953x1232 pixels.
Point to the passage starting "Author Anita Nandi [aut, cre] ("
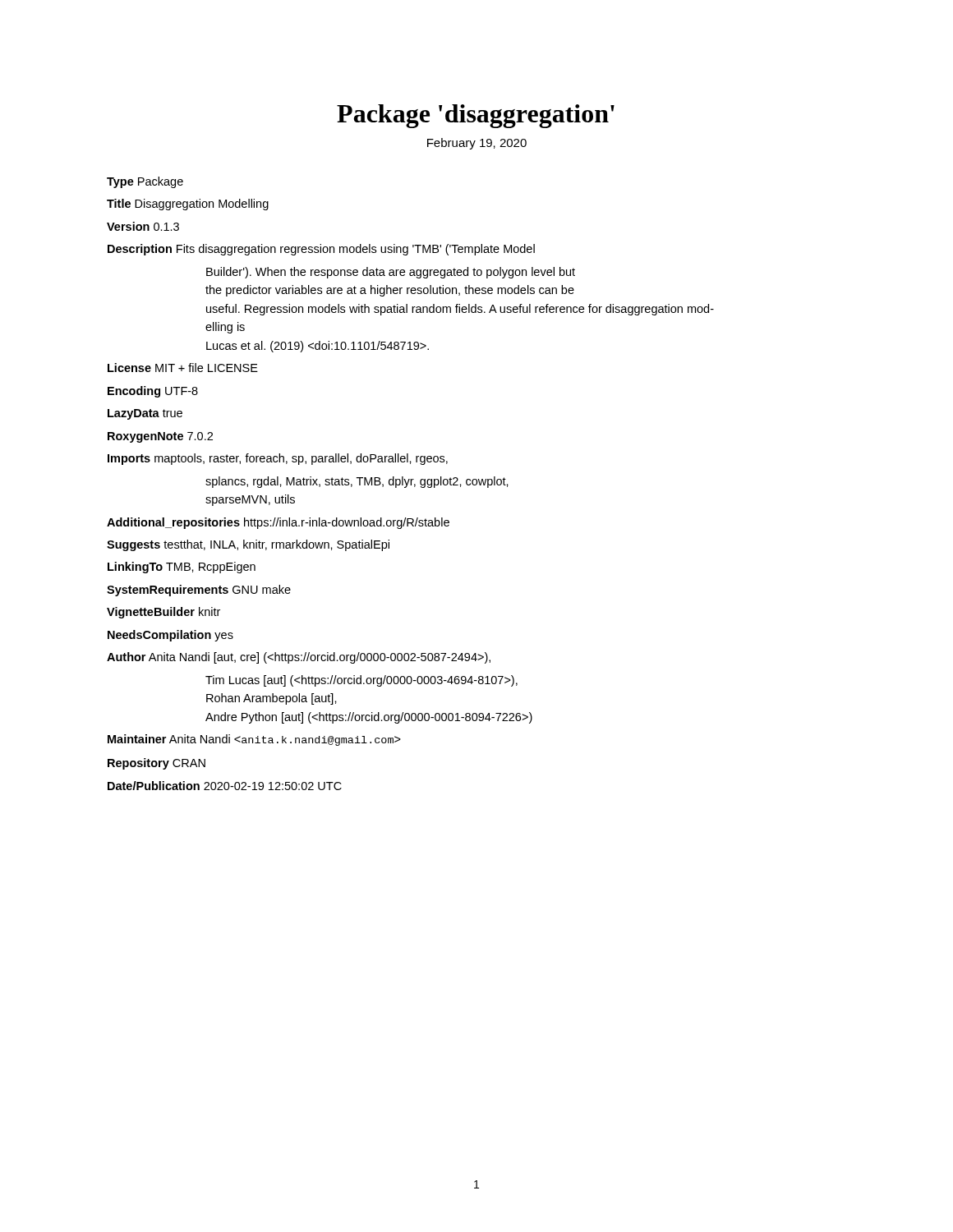(x=299, y=657)
